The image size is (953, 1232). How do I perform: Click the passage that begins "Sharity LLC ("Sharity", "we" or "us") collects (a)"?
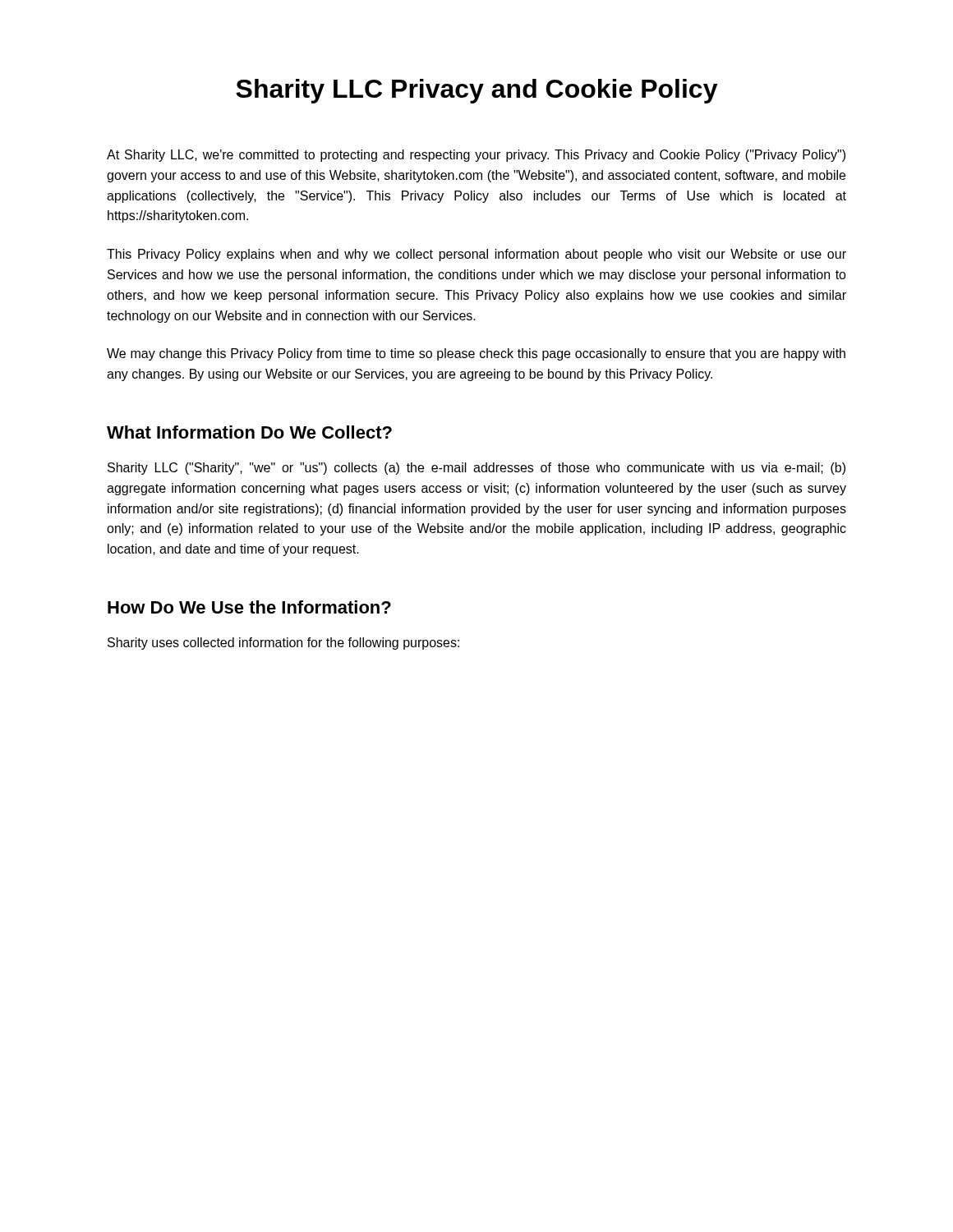point(476,508)
